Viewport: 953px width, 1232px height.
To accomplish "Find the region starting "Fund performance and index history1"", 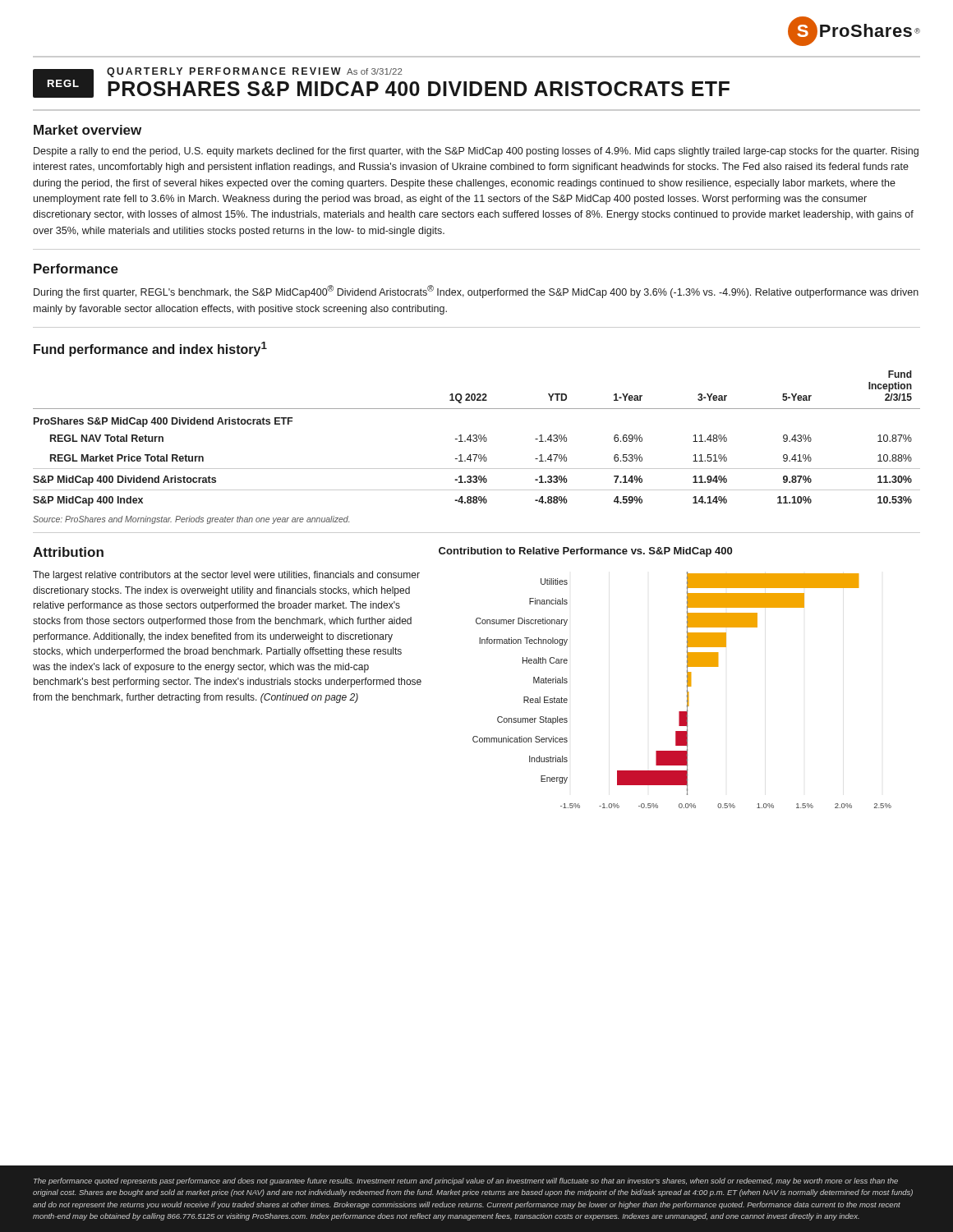I will point(150,348).
